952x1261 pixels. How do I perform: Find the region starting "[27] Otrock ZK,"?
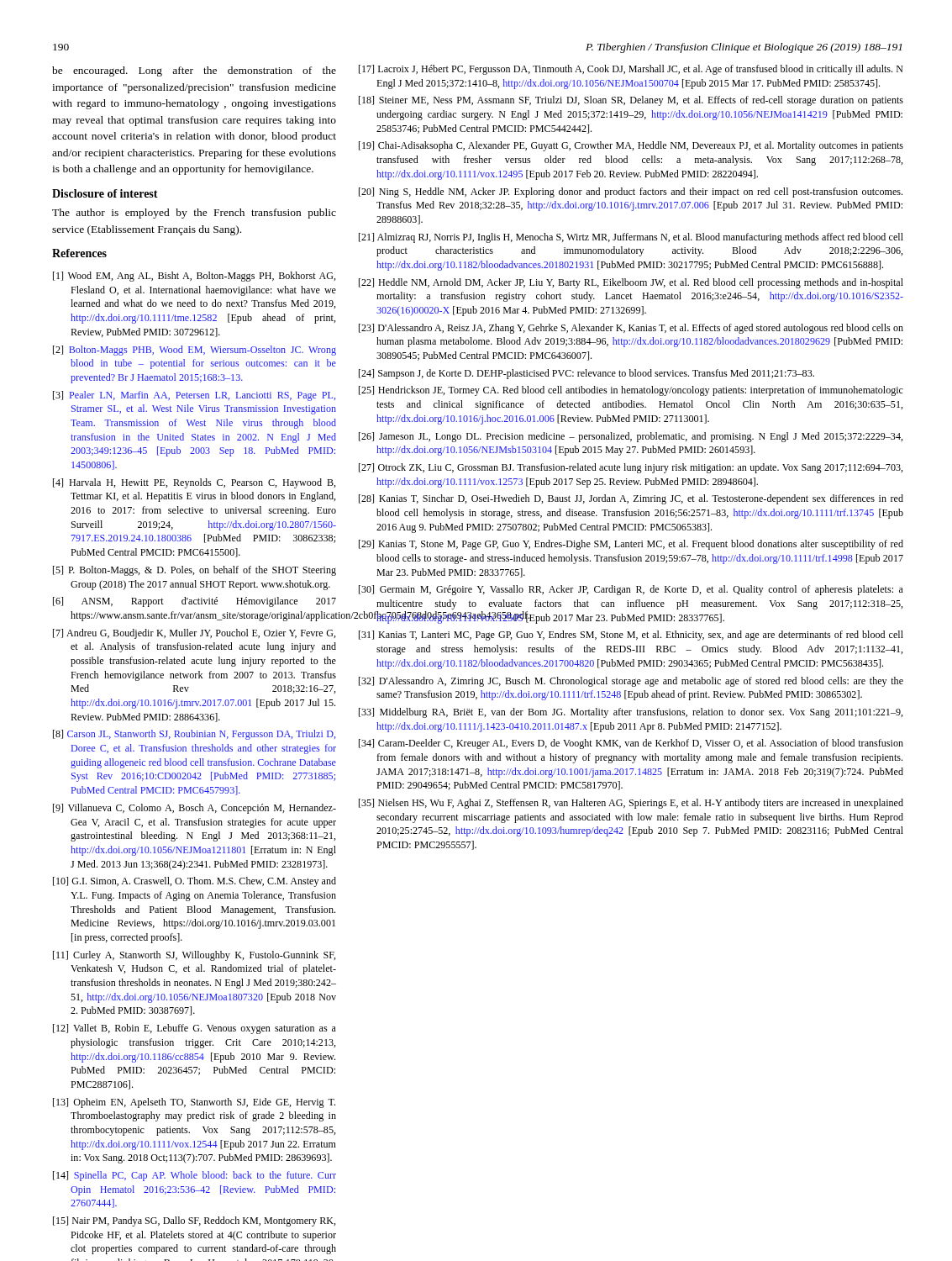[631, 474]
